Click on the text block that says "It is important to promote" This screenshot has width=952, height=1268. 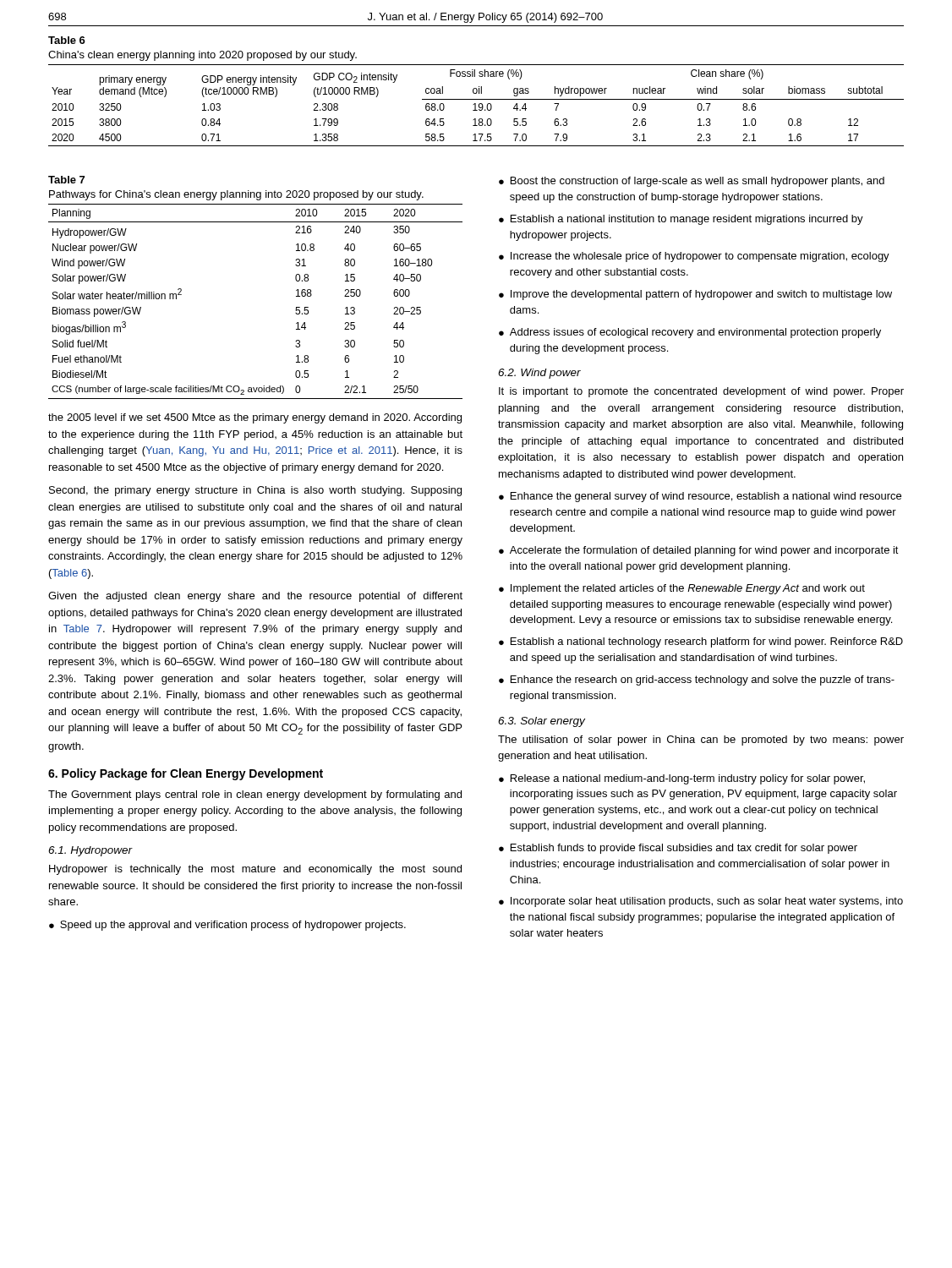[x=701, y=433]
